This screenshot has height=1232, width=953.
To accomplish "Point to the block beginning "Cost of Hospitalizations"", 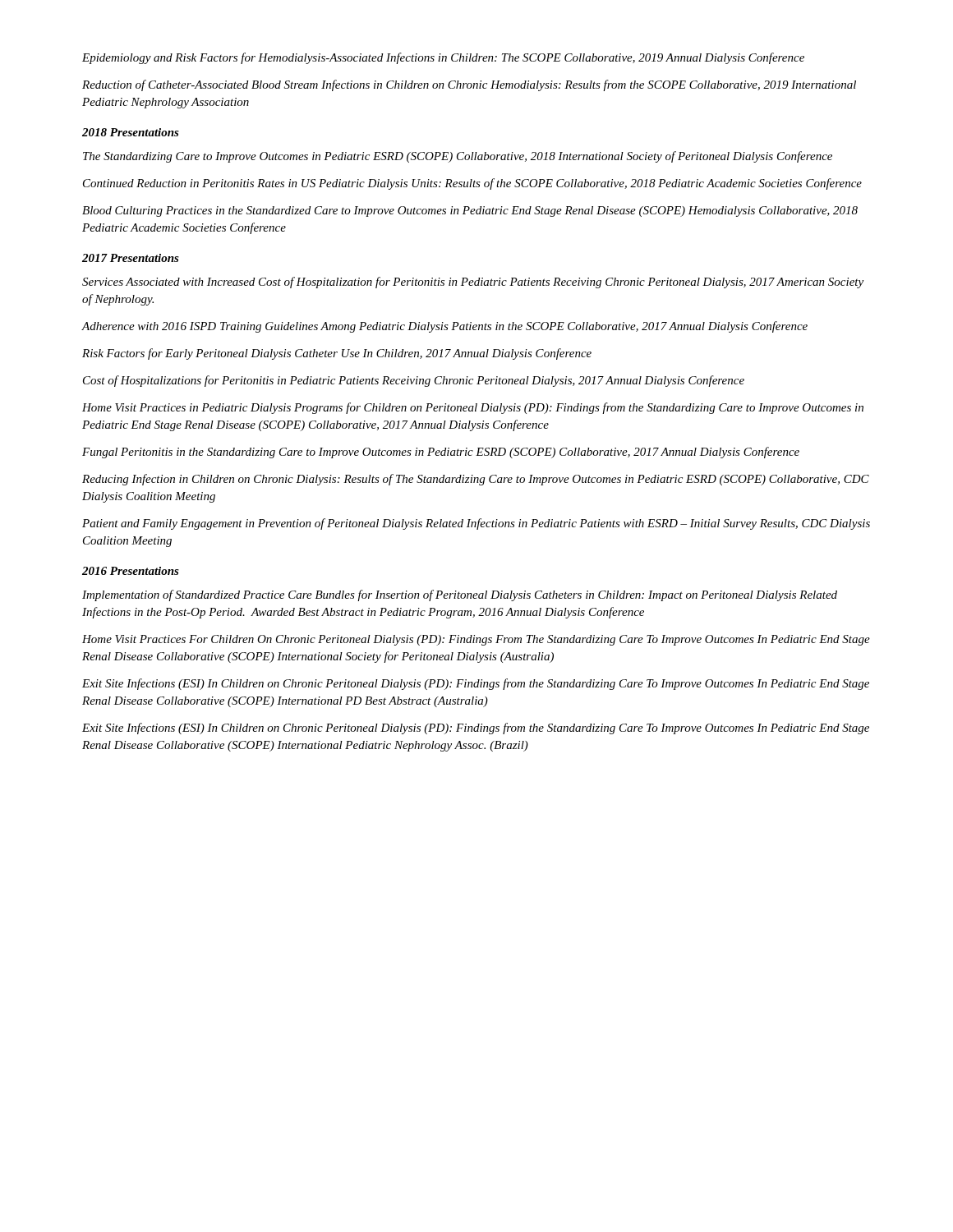I will point(413,380).
